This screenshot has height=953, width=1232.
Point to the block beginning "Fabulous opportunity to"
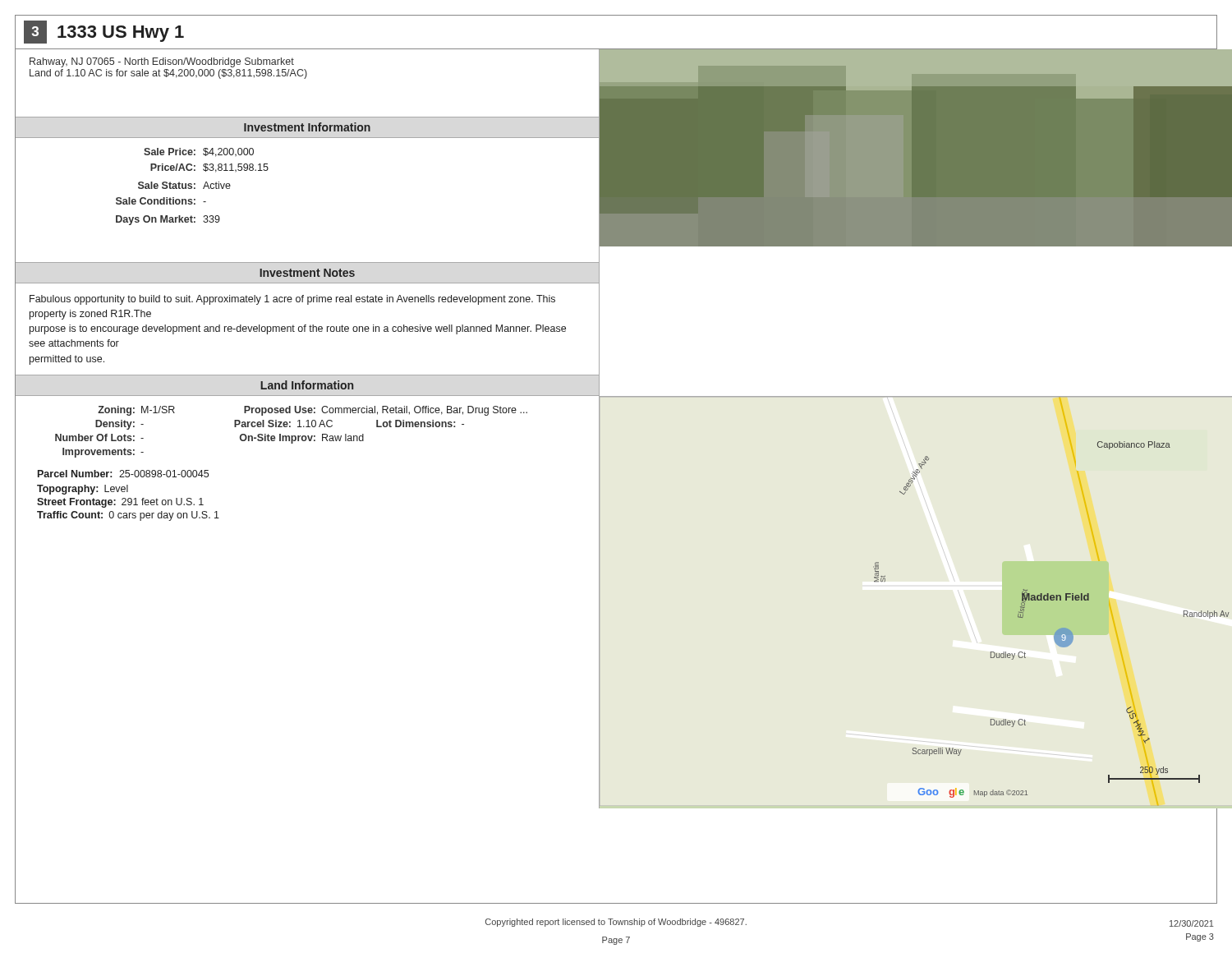pyautogui.click(x=298, y=329)
